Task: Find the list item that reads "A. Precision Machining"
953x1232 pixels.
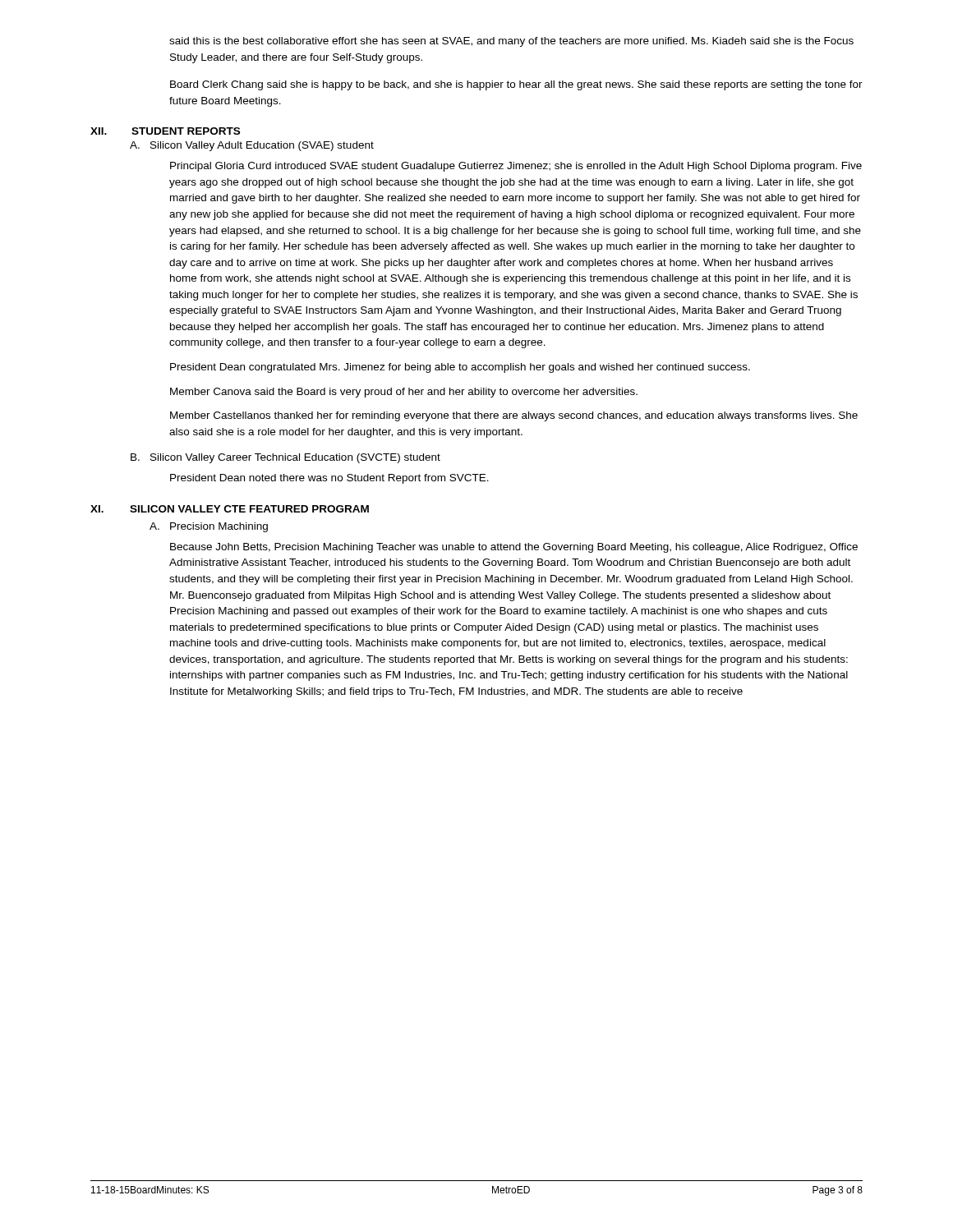Action: click(x=209, y=526)
